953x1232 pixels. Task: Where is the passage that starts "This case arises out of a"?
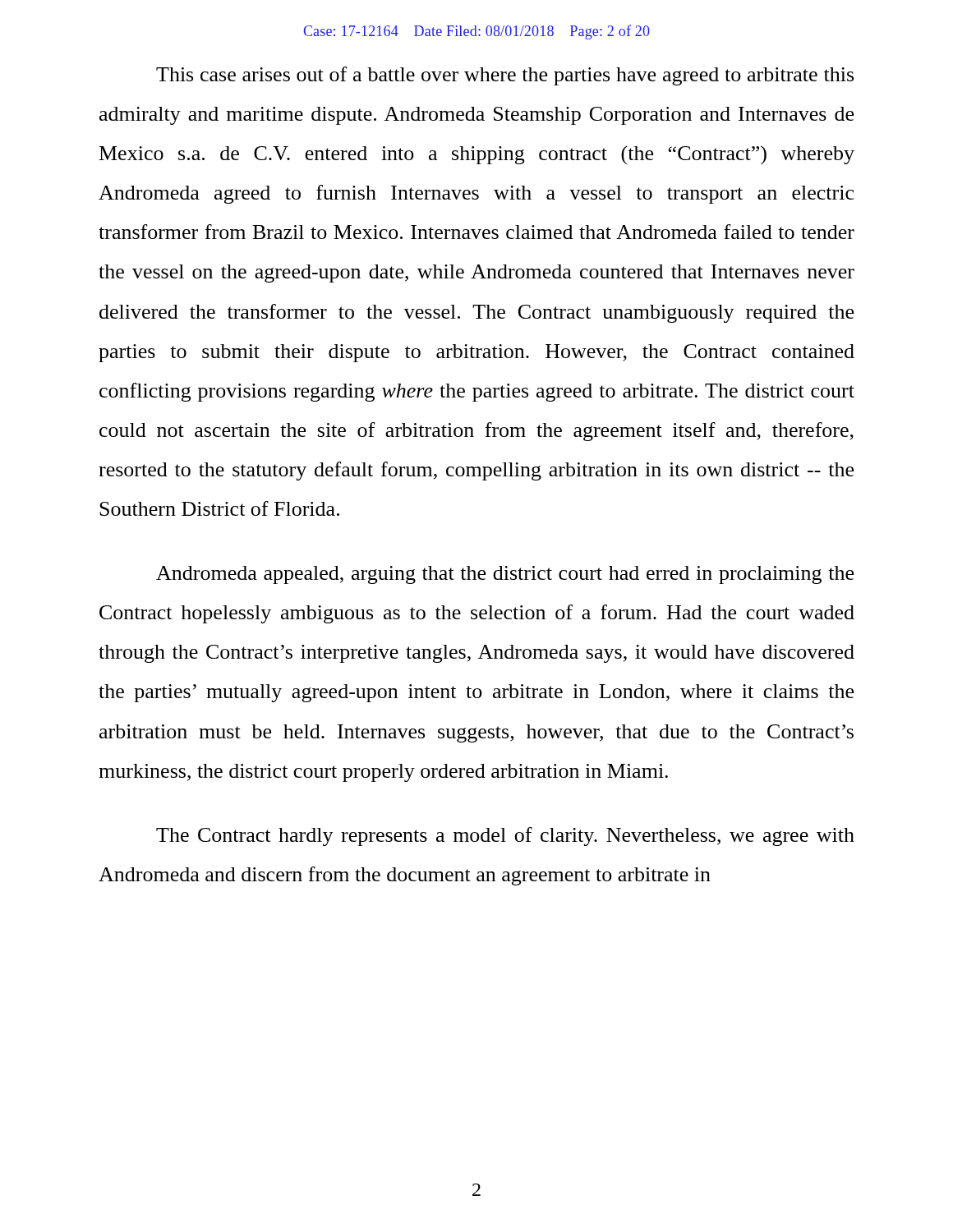pos(505,76)
